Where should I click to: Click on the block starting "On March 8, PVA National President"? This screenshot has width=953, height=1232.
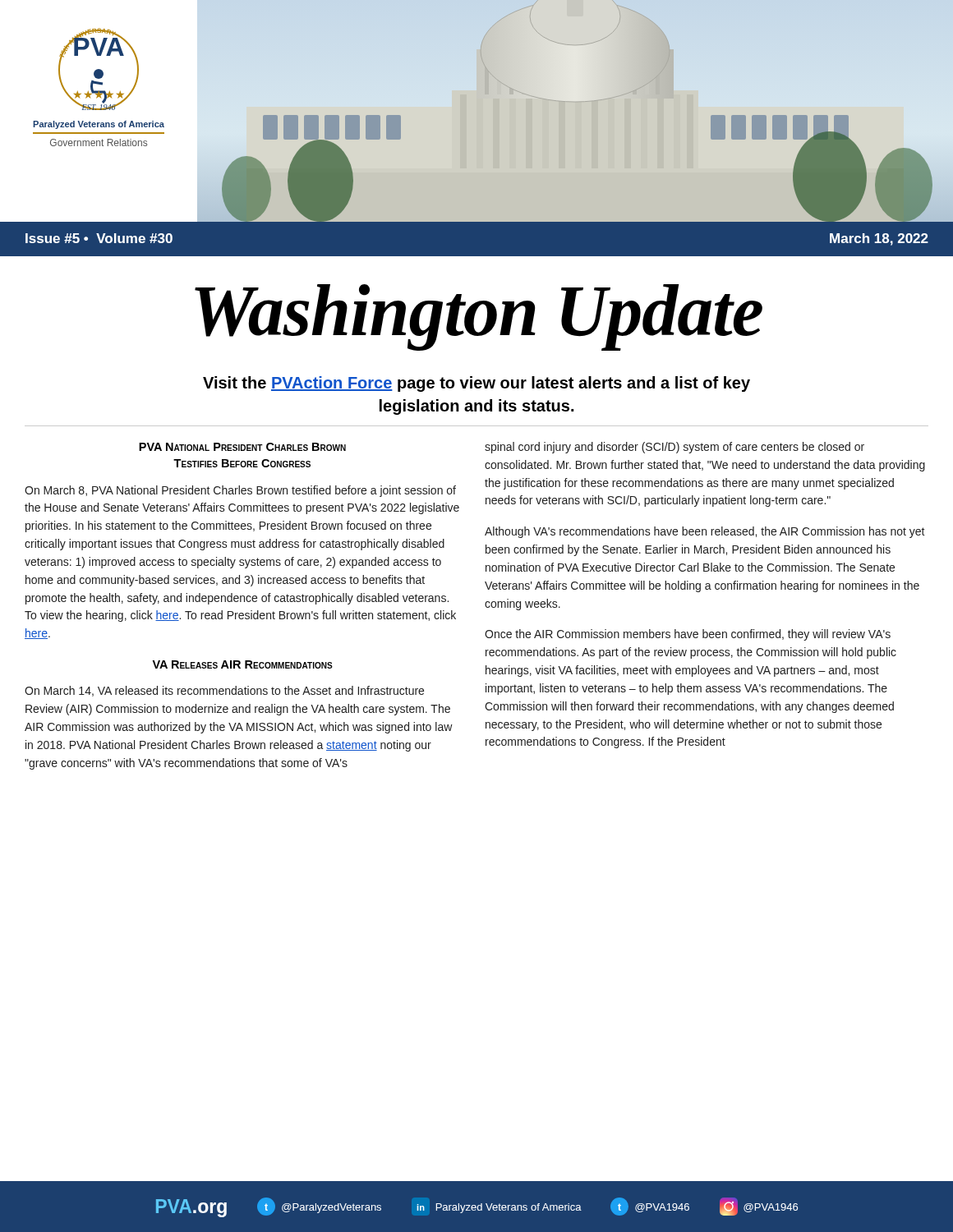(242, 562)
